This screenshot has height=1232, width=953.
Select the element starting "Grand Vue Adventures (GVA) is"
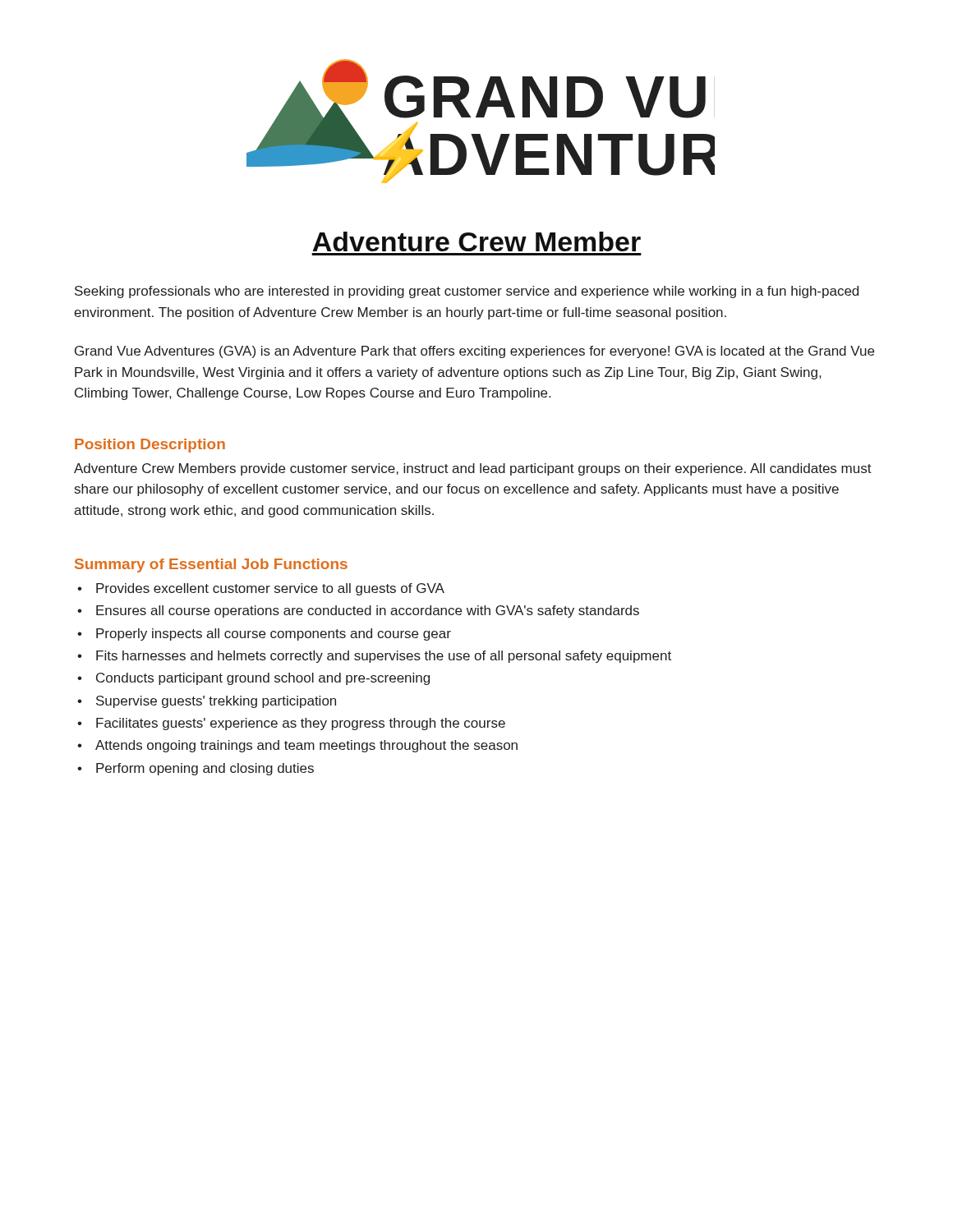pyautogui.click(x=474, y=372)
